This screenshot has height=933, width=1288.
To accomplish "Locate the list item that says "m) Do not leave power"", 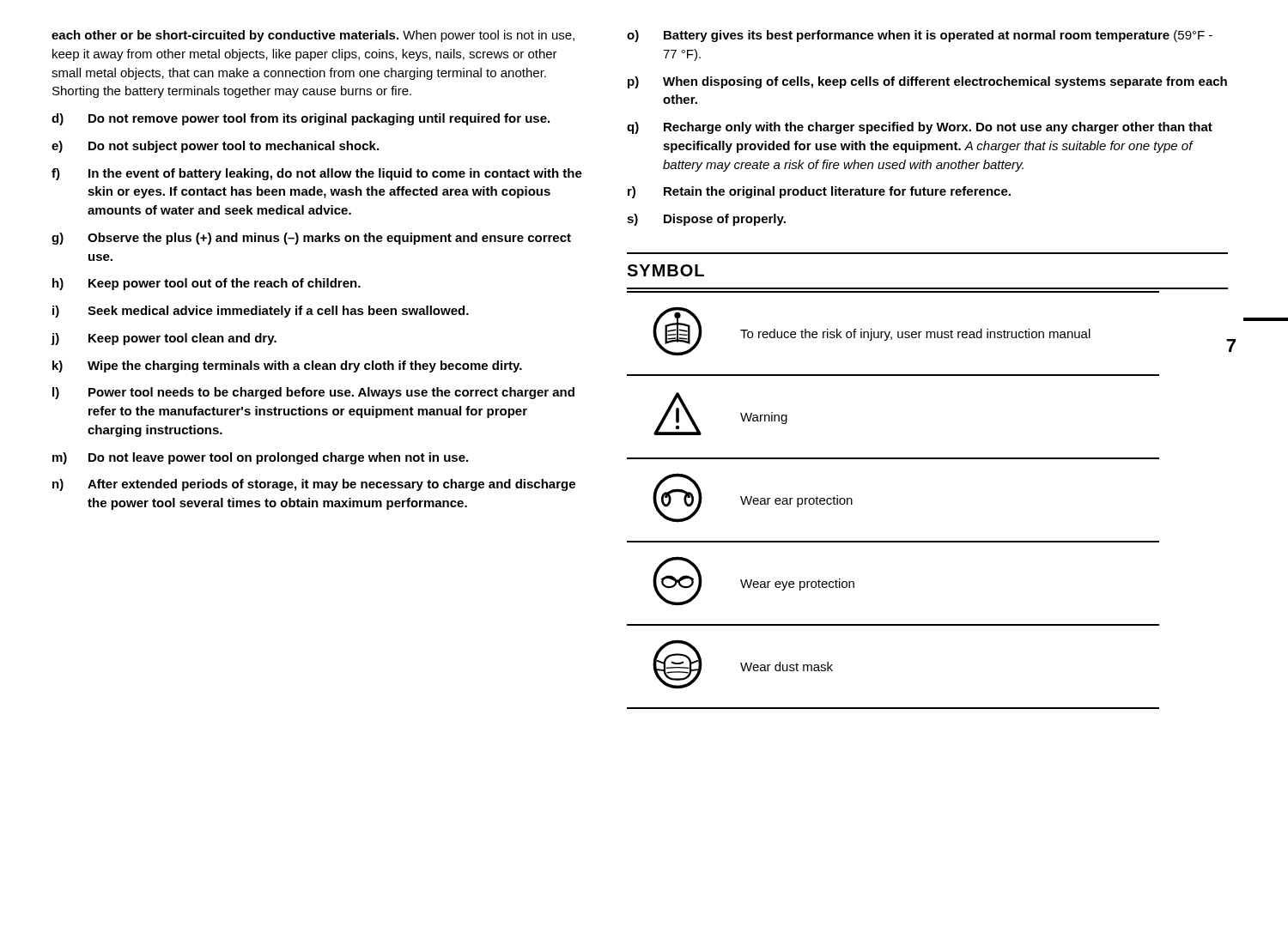I will click(260, 457).
